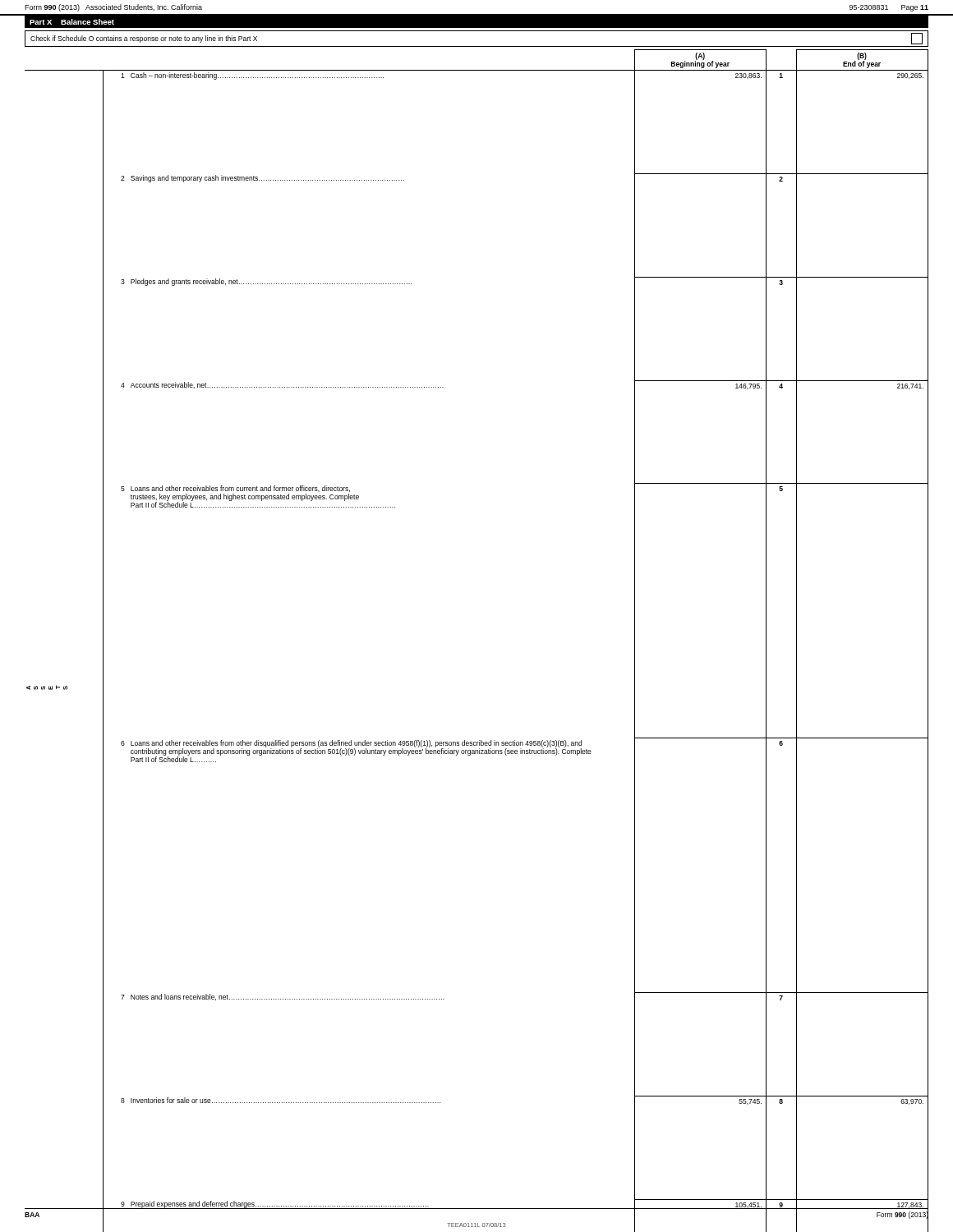Select the text block starting "Part X Balance"

click(x=72, y=22)
